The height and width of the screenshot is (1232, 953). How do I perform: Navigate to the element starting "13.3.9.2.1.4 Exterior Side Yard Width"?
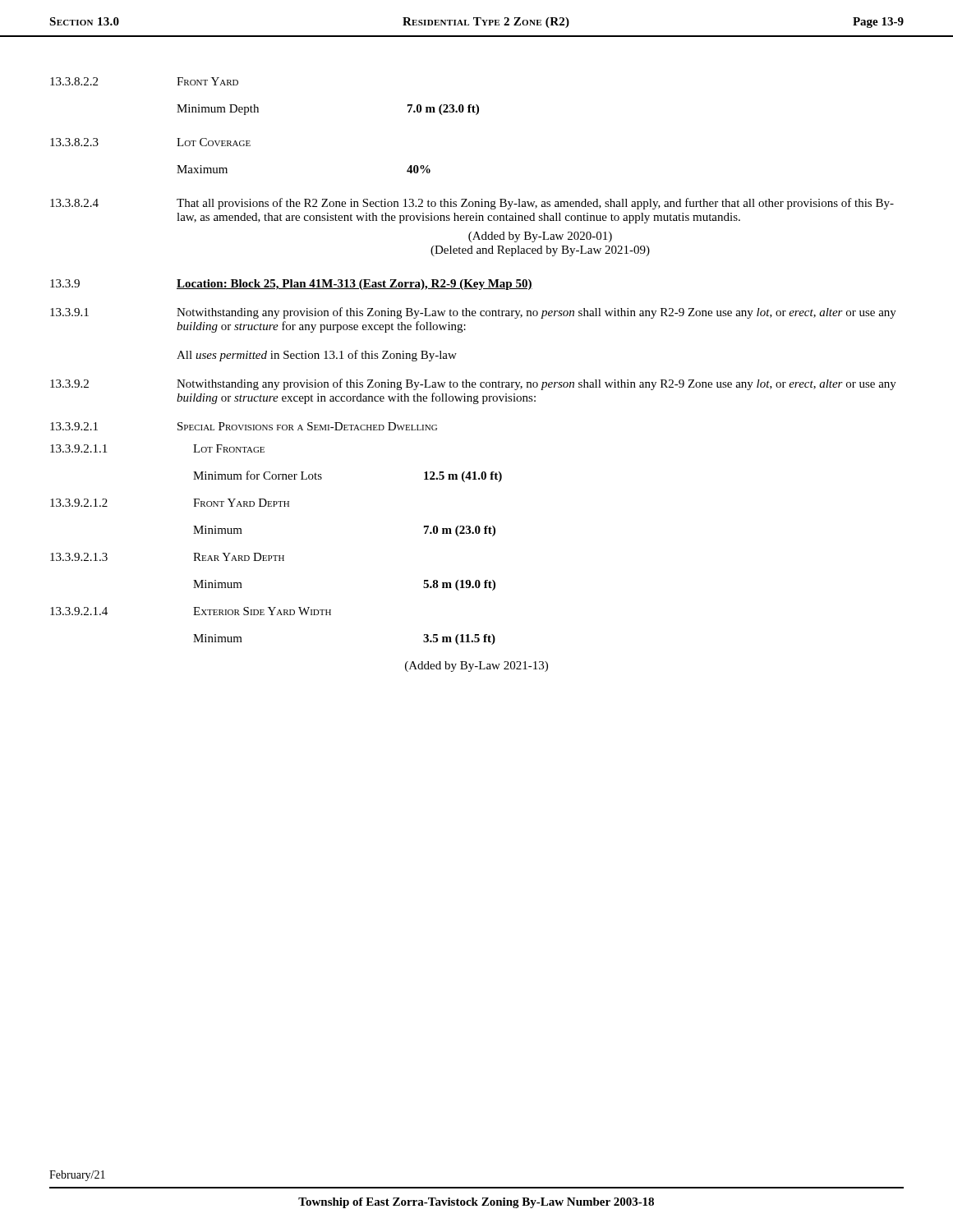(x=191, y=611)
